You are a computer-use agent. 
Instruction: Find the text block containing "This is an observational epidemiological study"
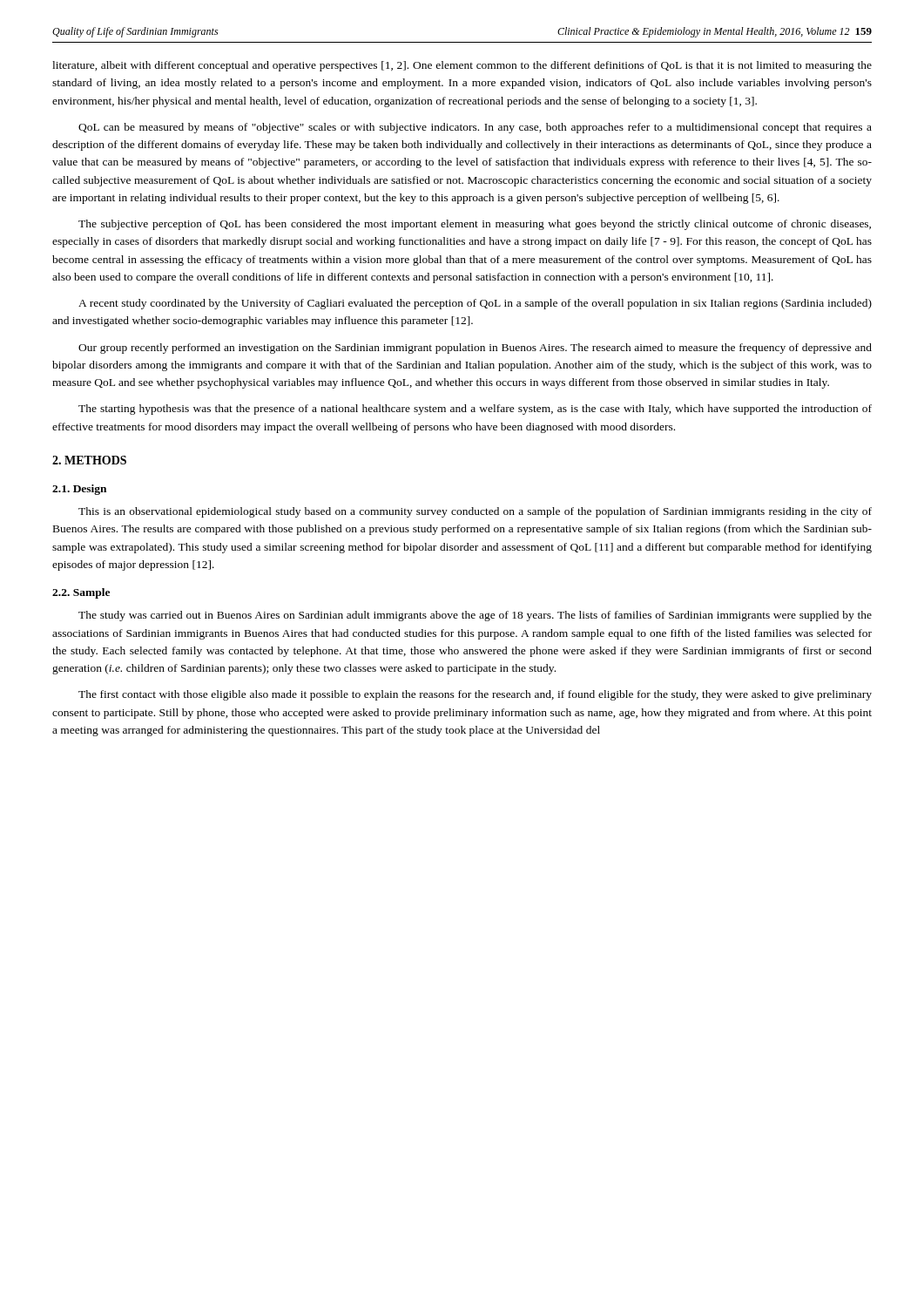(x=462, y=538)
